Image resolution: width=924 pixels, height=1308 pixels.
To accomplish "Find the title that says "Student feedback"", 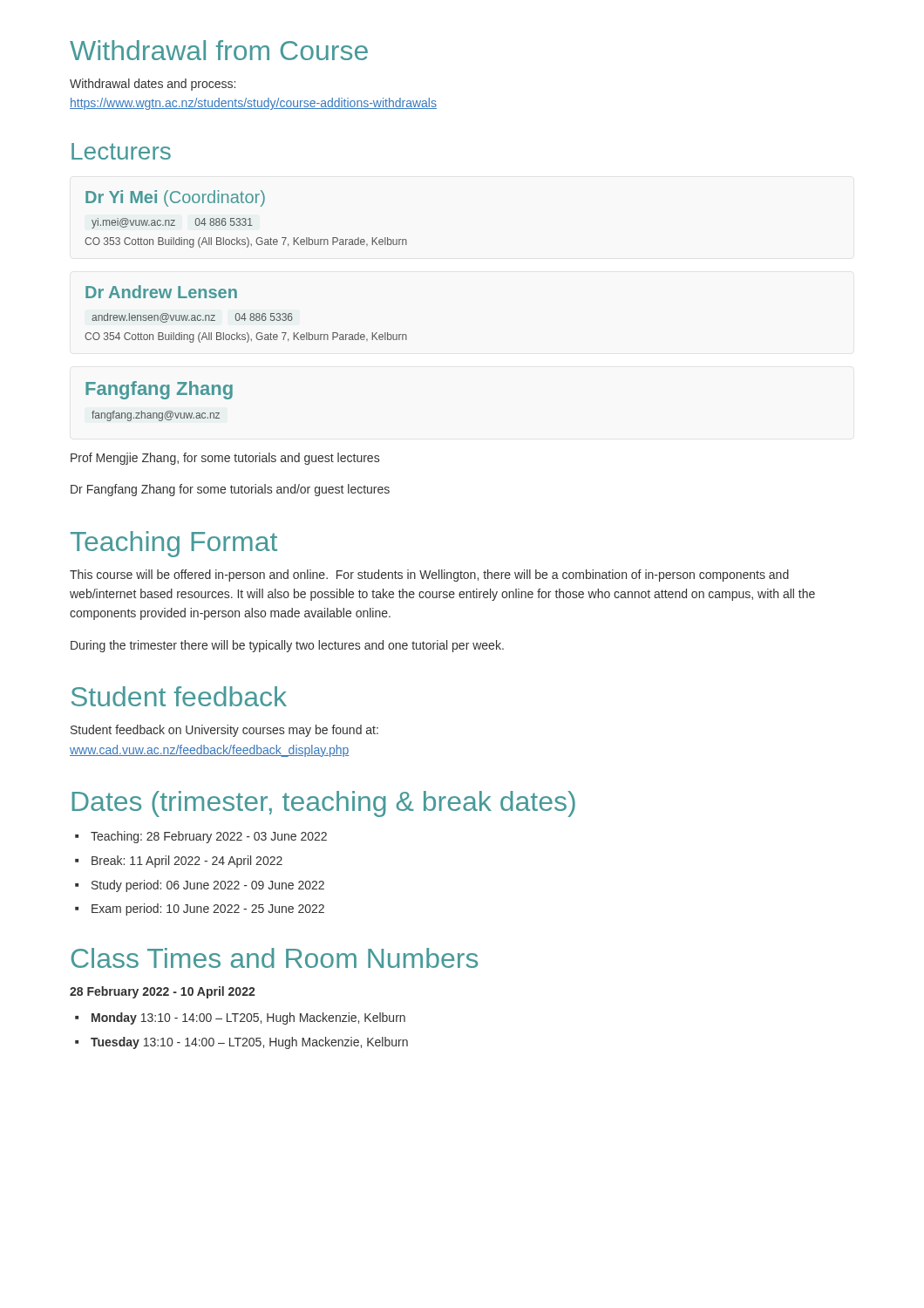I will 179,696.
